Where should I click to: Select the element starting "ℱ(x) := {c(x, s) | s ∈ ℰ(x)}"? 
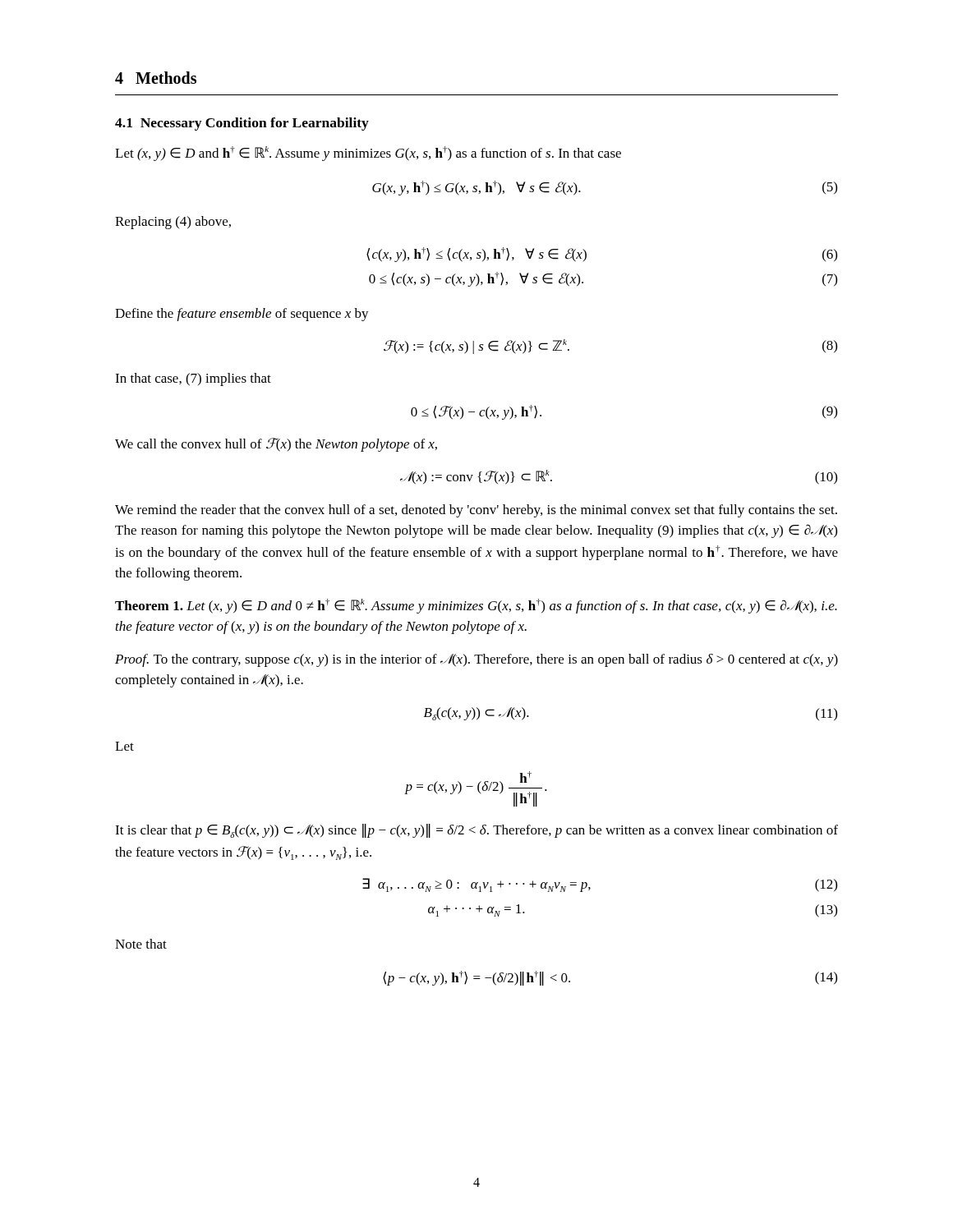[473, 346]
